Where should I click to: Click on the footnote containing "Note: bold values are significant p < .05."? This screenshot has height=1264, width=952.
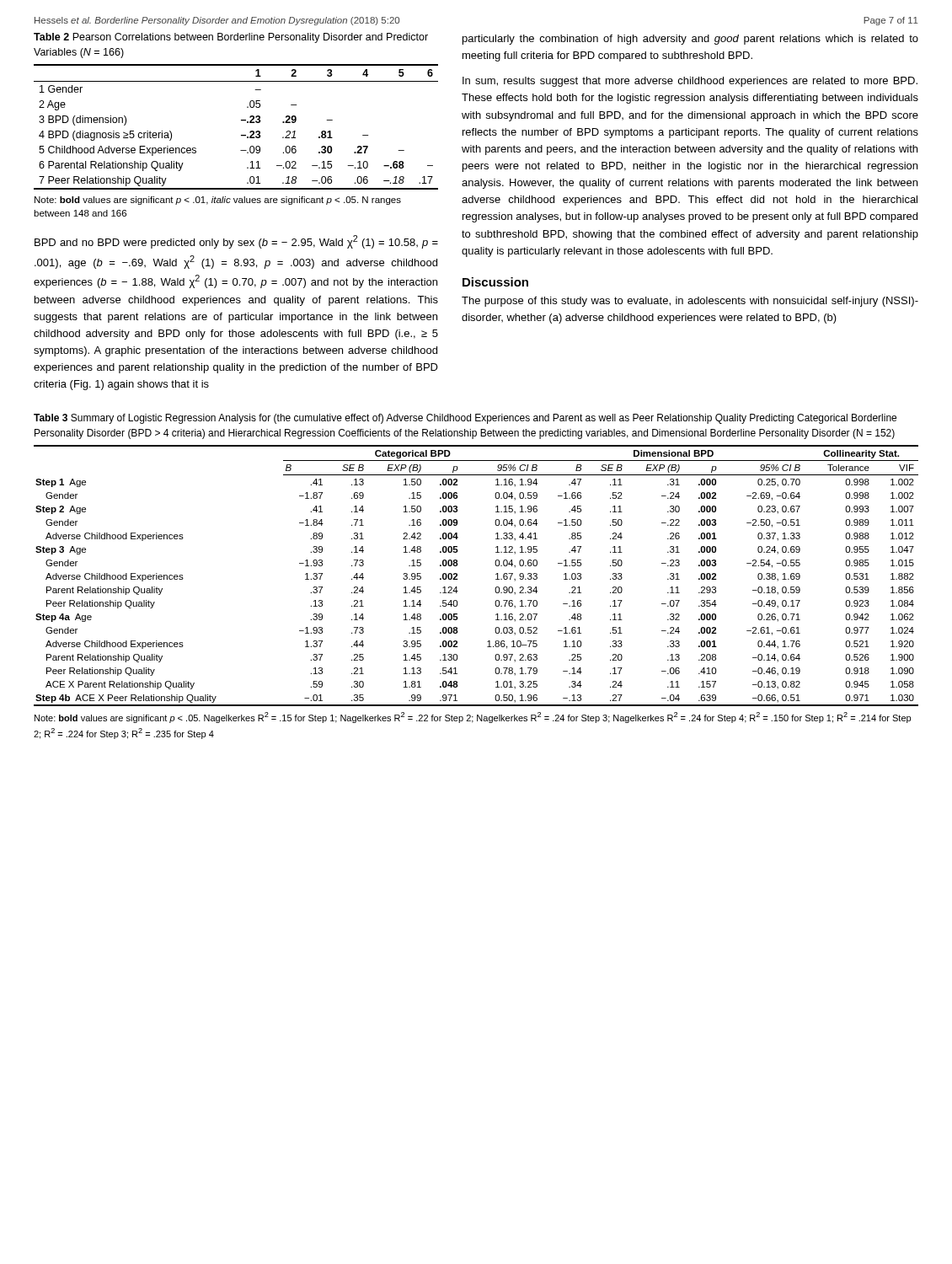pos(472,725)
